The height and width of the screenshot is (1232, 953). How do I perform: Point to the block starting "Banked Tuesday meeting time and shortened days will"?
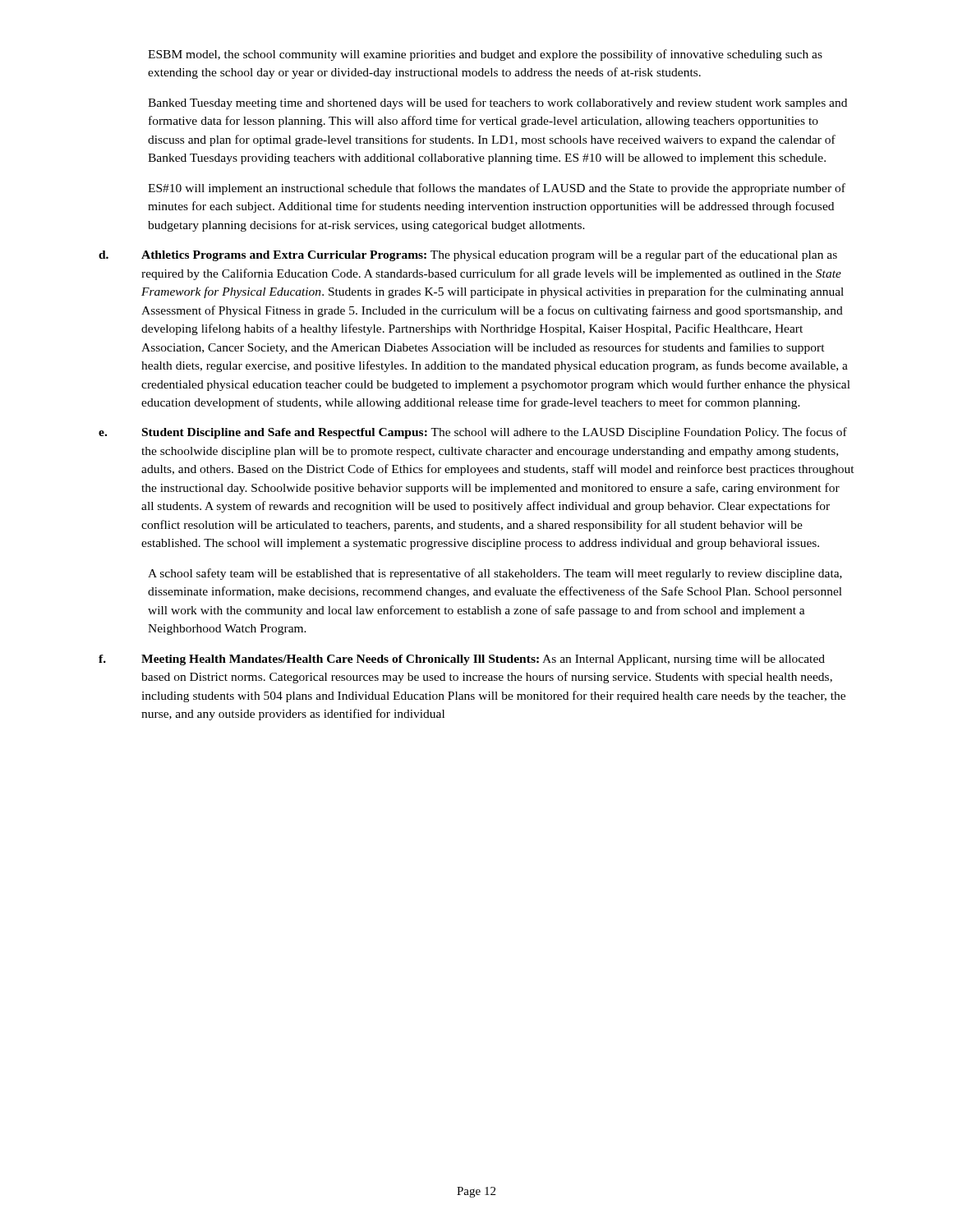coord(501,131)
